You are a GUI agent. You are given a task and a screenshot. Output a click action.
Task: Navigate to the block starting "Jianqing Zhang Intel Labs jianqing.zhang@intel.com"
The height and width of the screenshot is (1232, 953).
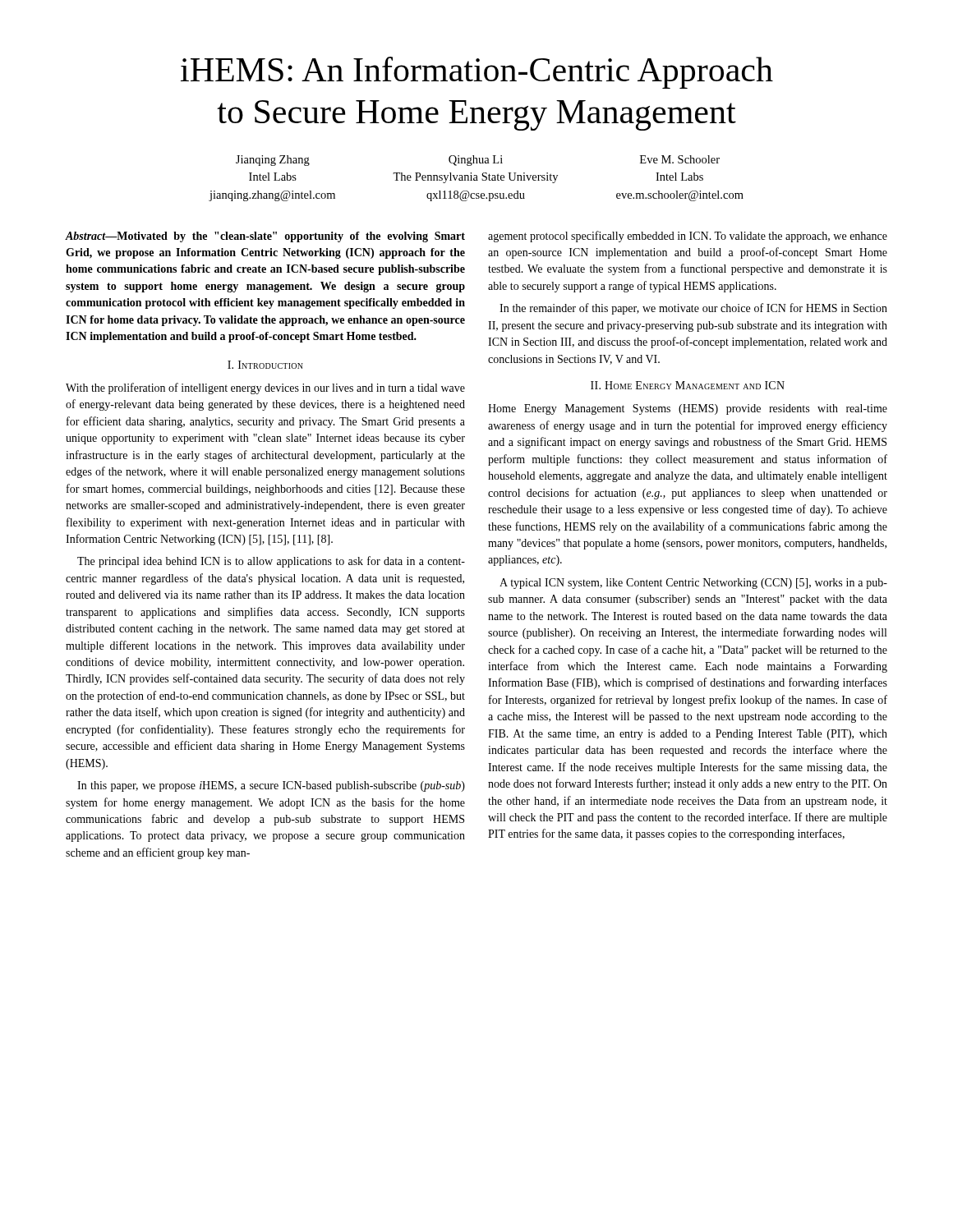pyautogui.click(x=476, y=177)
